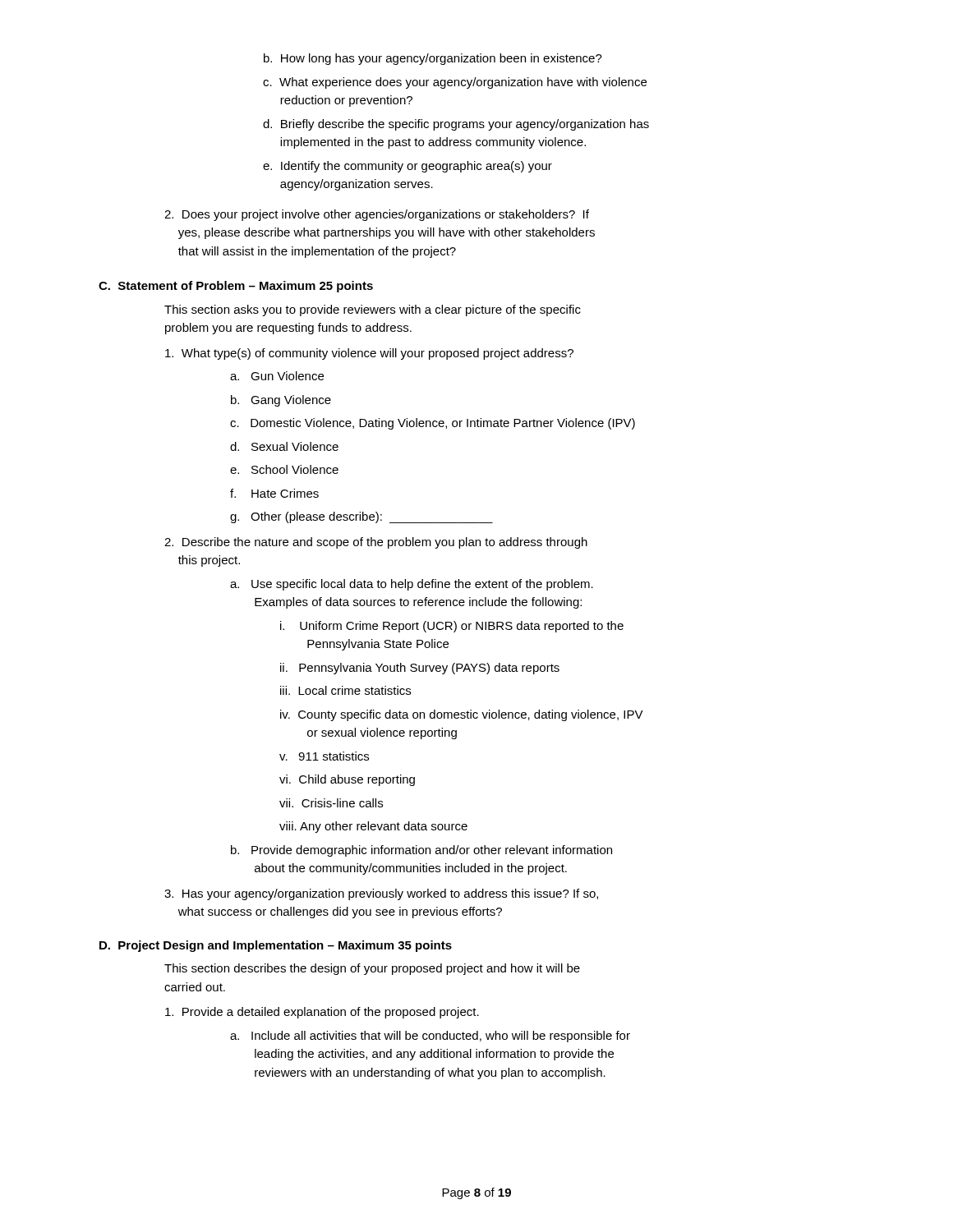Locate the text starting "2. Does your project"
The height and width of the screenshot is (1232, 953).
(x=380, y=232)
